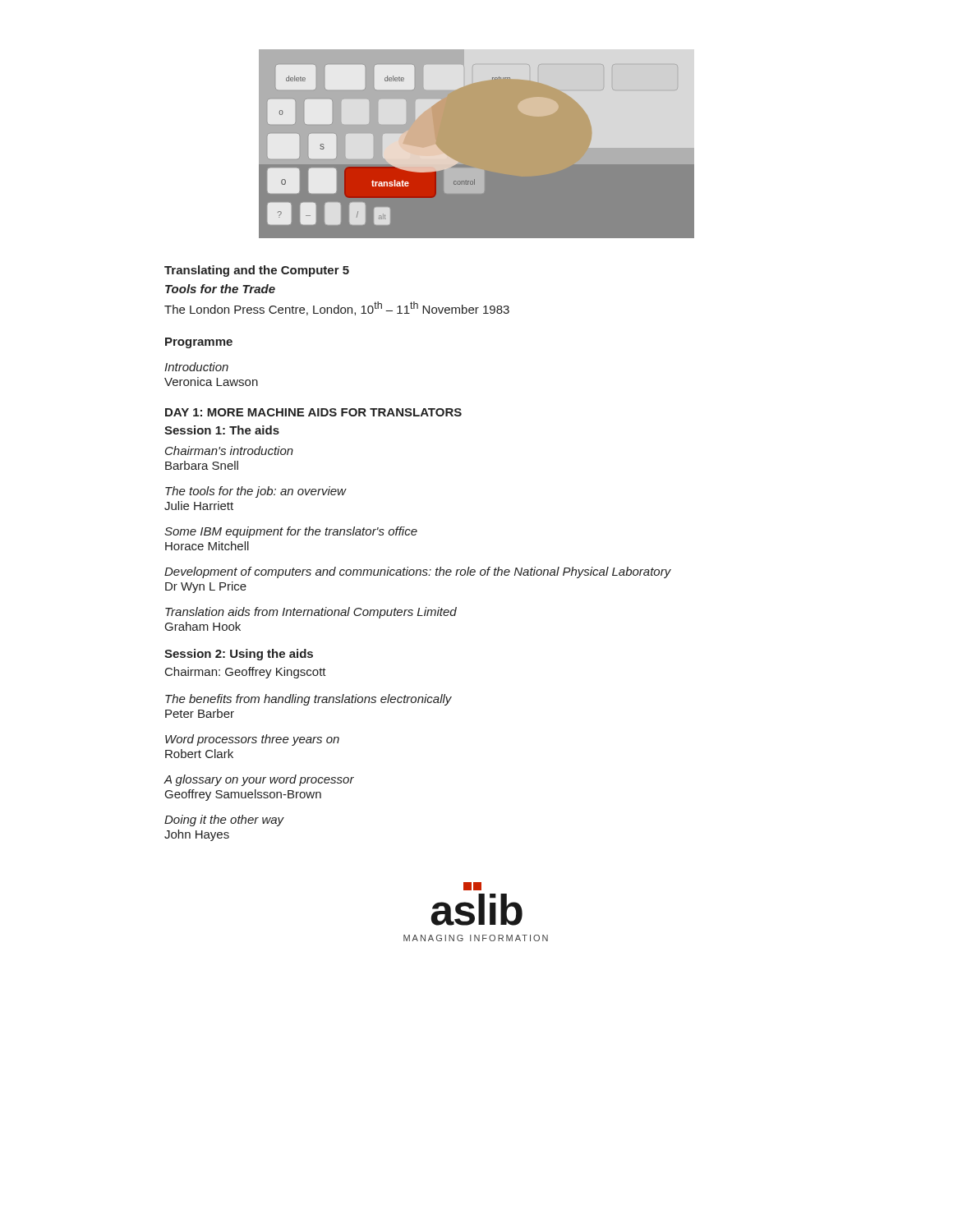Locate the region starting "The tools for the job:"
Screen dimensions: 1232x953
256,492
